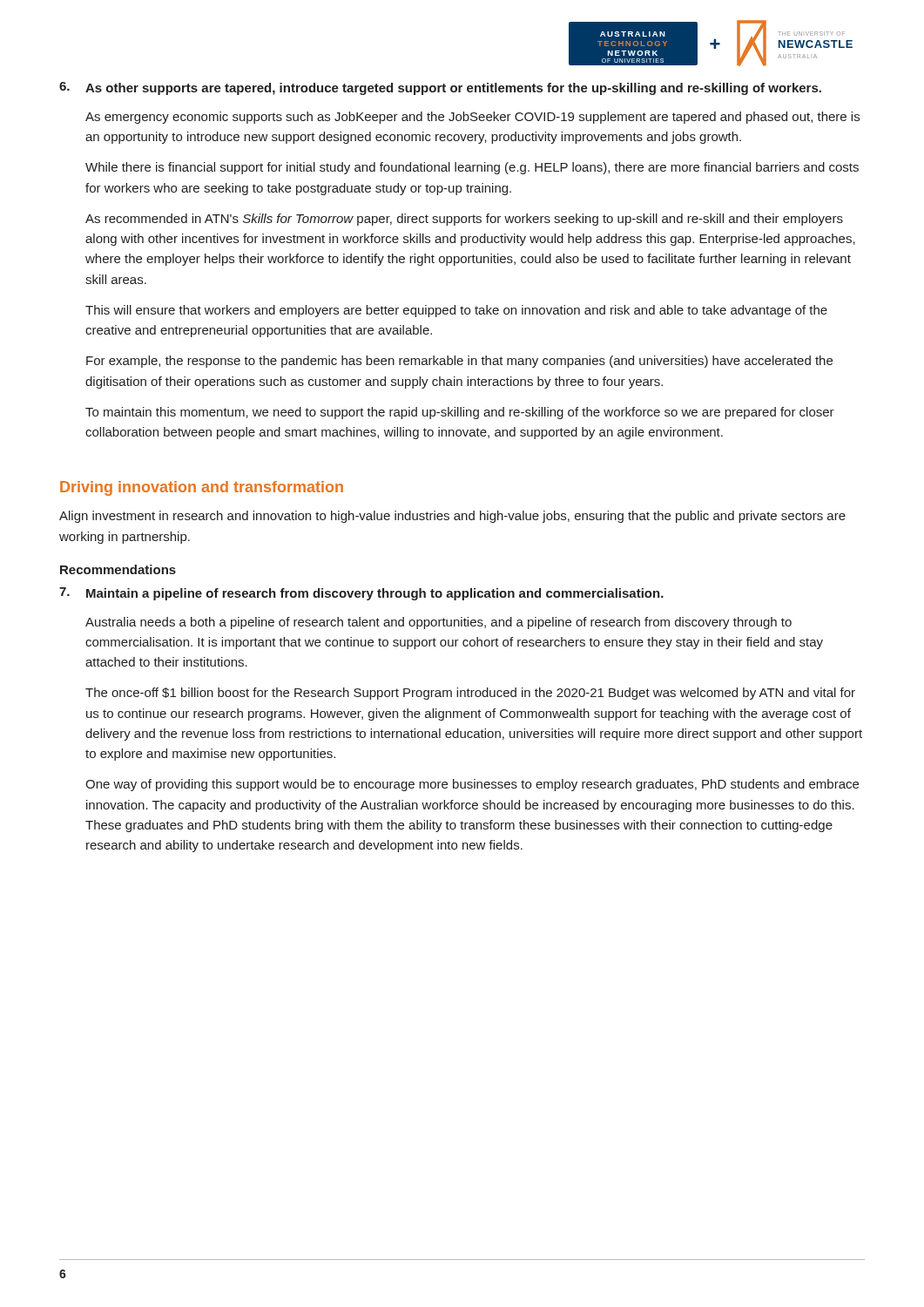Find the text block starting "For example, the response to the"
This screenshot has height=1307, width=924.
[459, 371]
